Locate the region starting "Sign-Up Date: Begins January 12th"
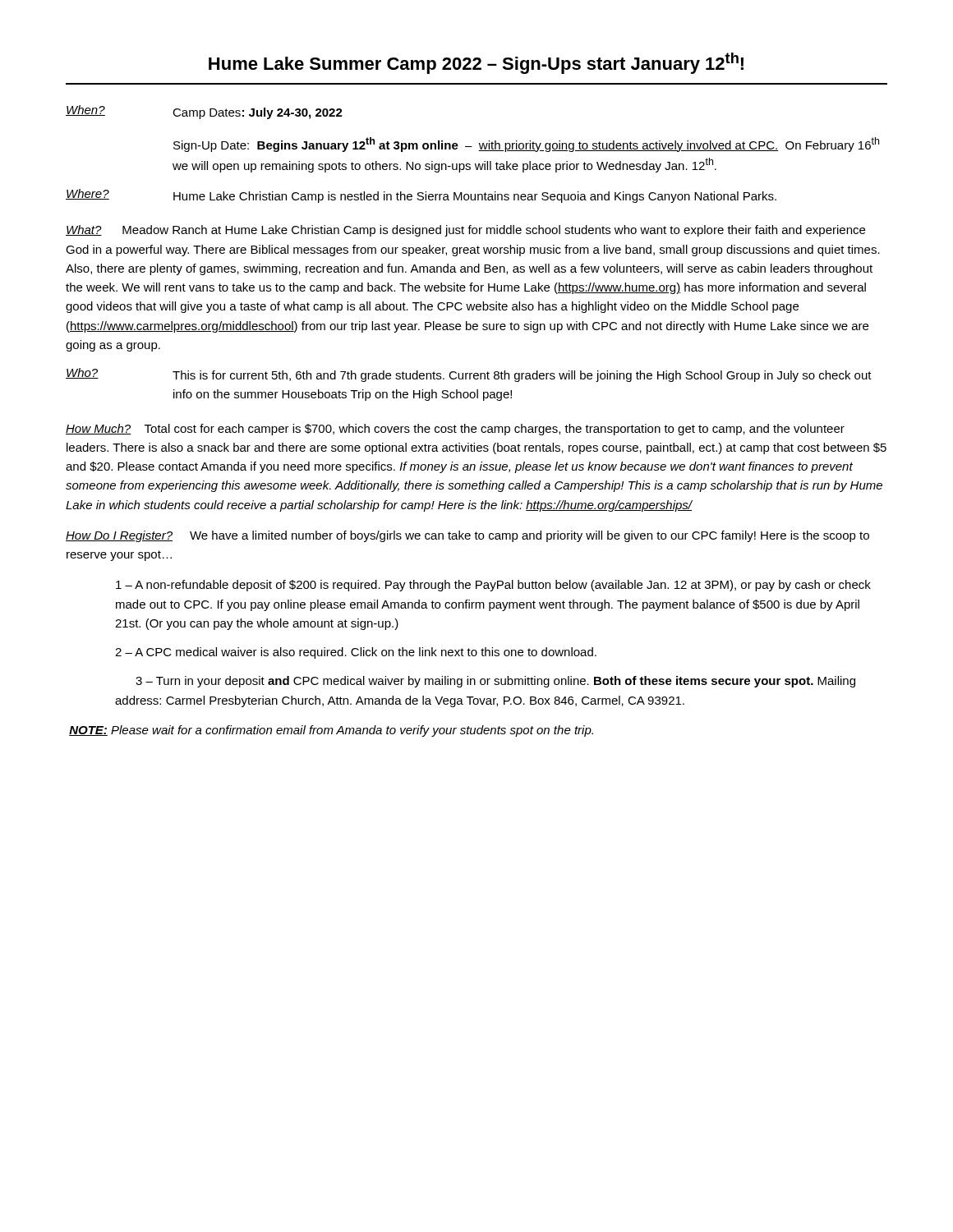This screenshot has height=1232, width=953. (476, 154)
